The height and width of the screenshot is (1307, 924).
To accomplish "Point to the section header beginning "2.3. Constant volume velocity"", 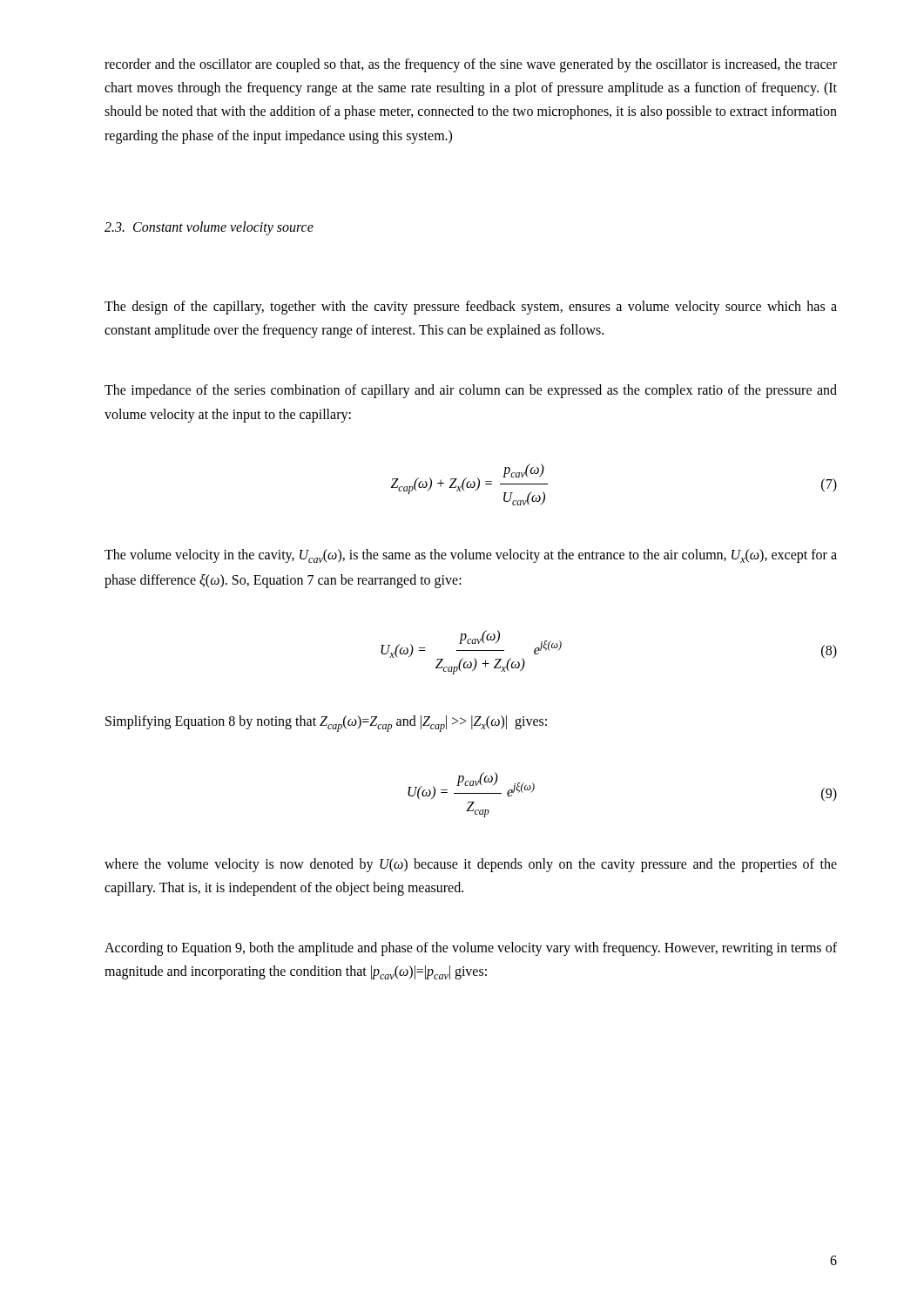I will [x=209, y=227].
